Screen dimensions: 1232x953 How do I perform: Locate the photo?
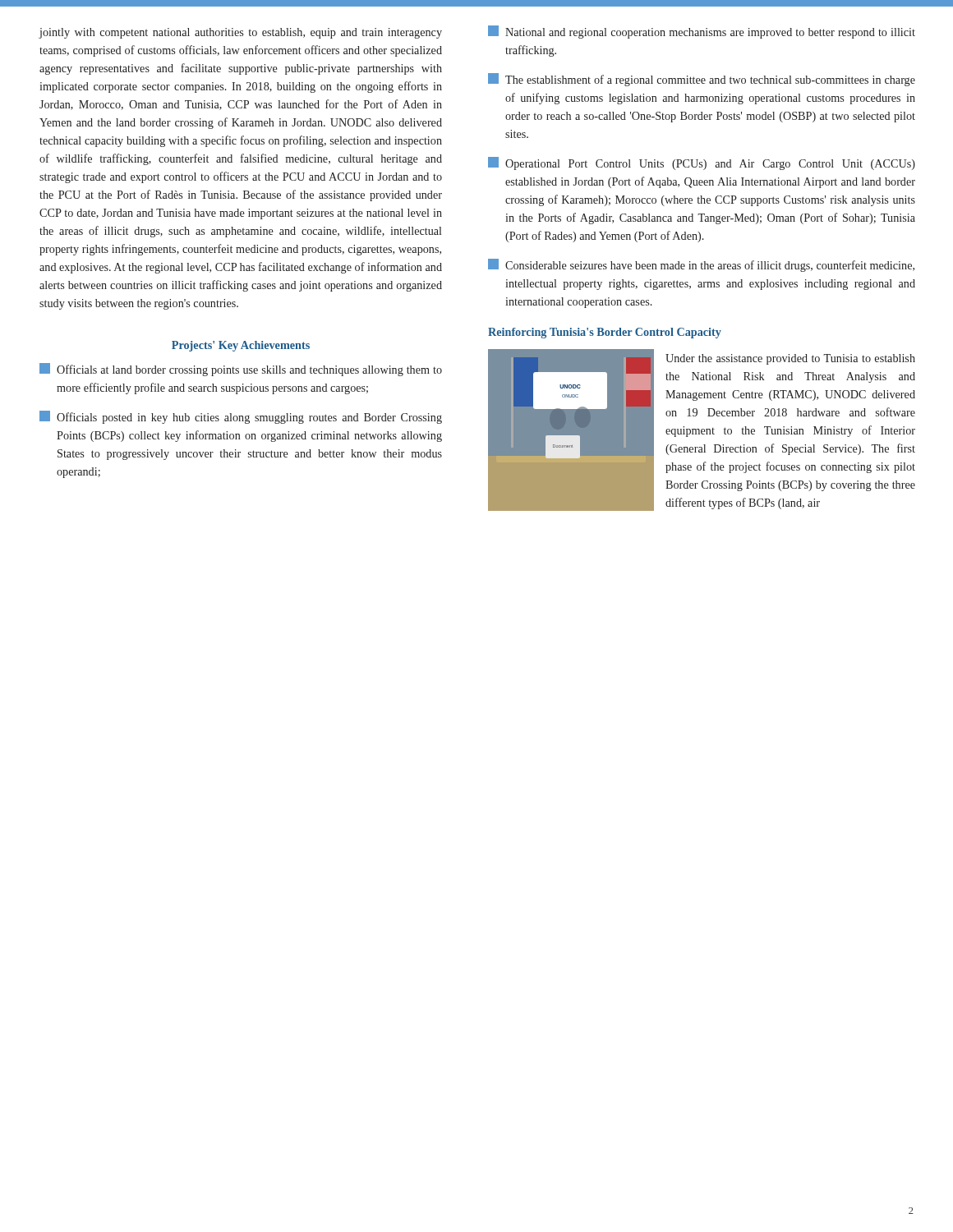coord(571,432)
